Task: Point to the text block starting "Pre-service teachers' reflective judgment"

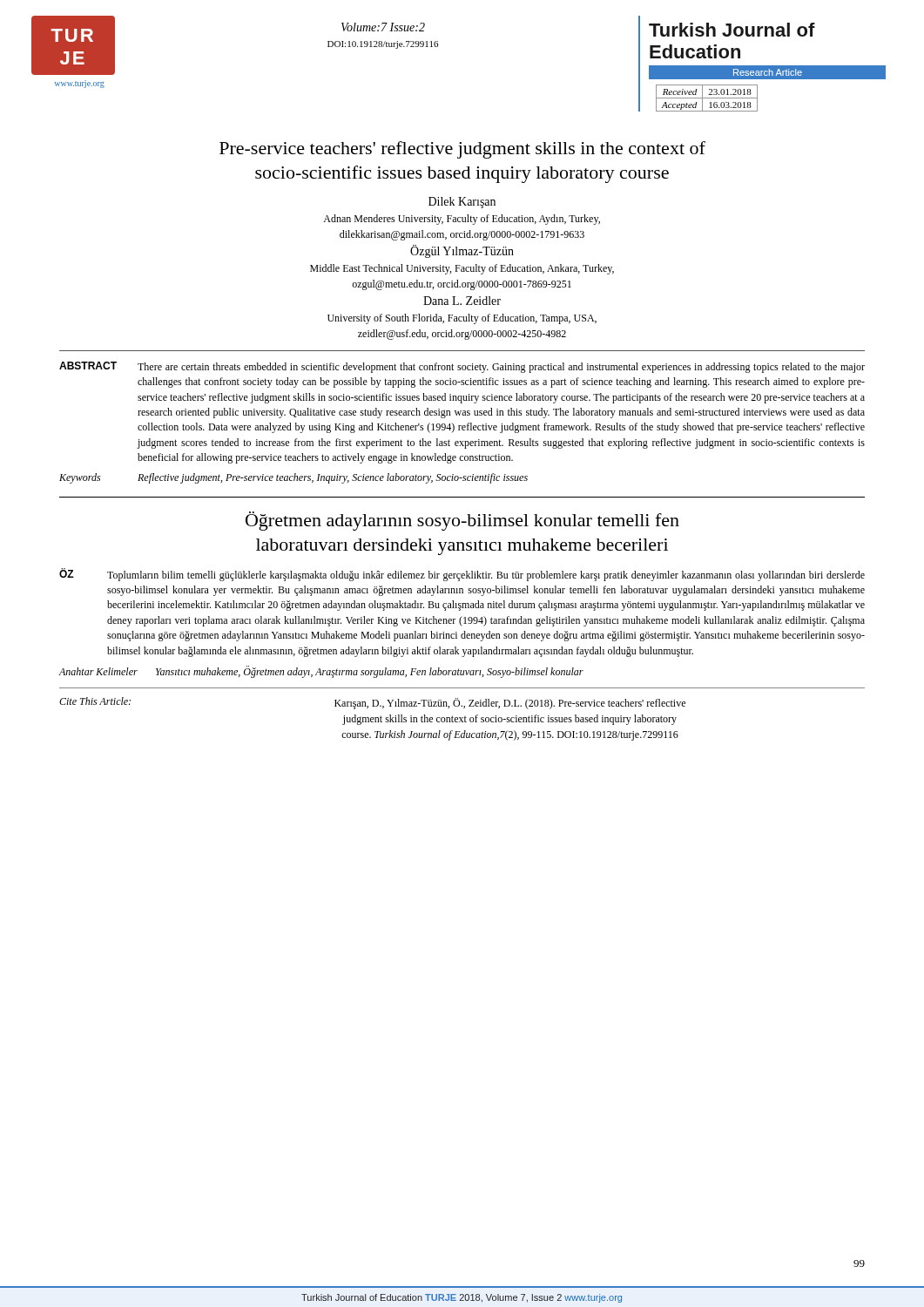Action: 462,160
